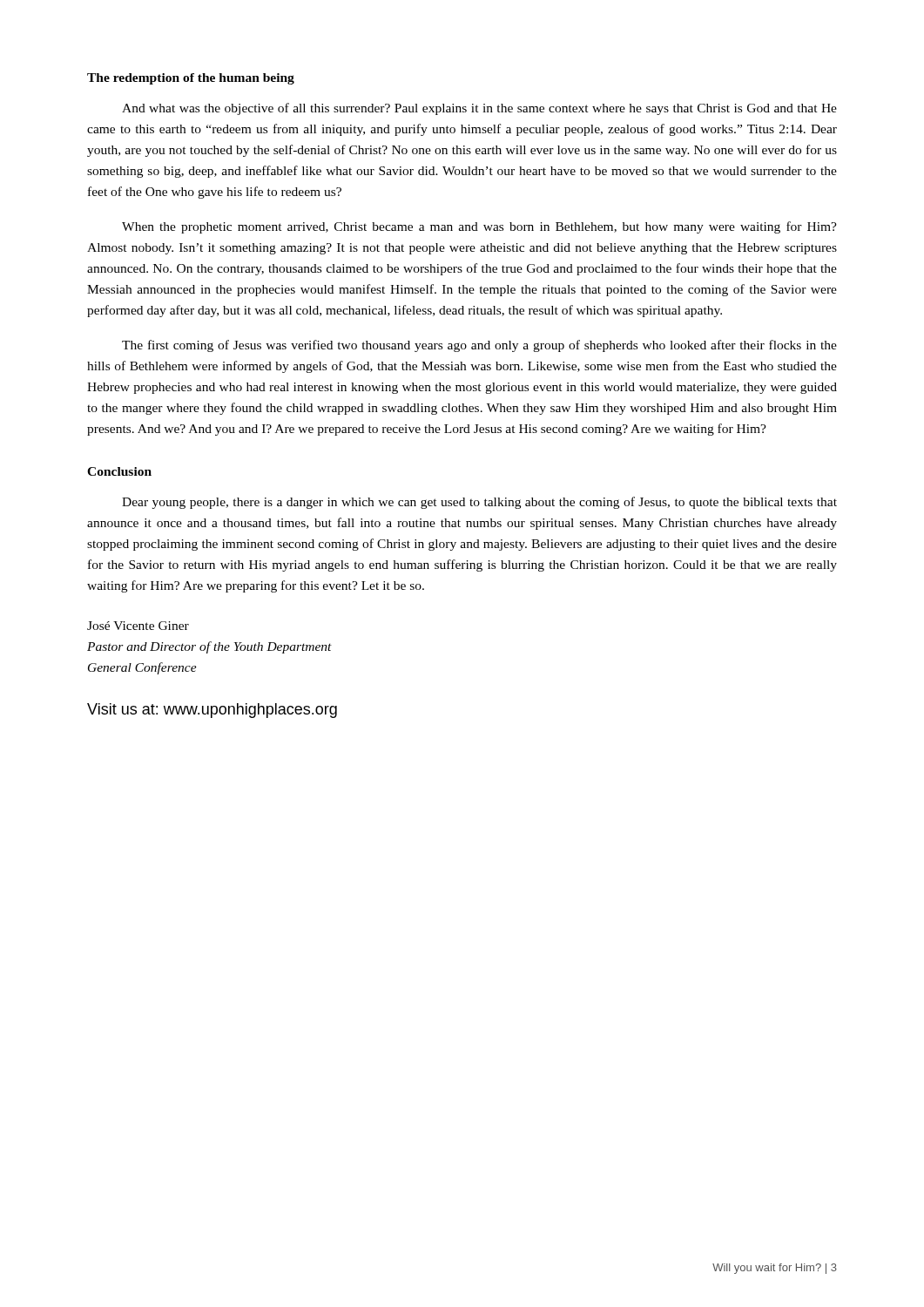
Task: Locate the text block that says "Dear young people, there is"
Action: [462, 544]
